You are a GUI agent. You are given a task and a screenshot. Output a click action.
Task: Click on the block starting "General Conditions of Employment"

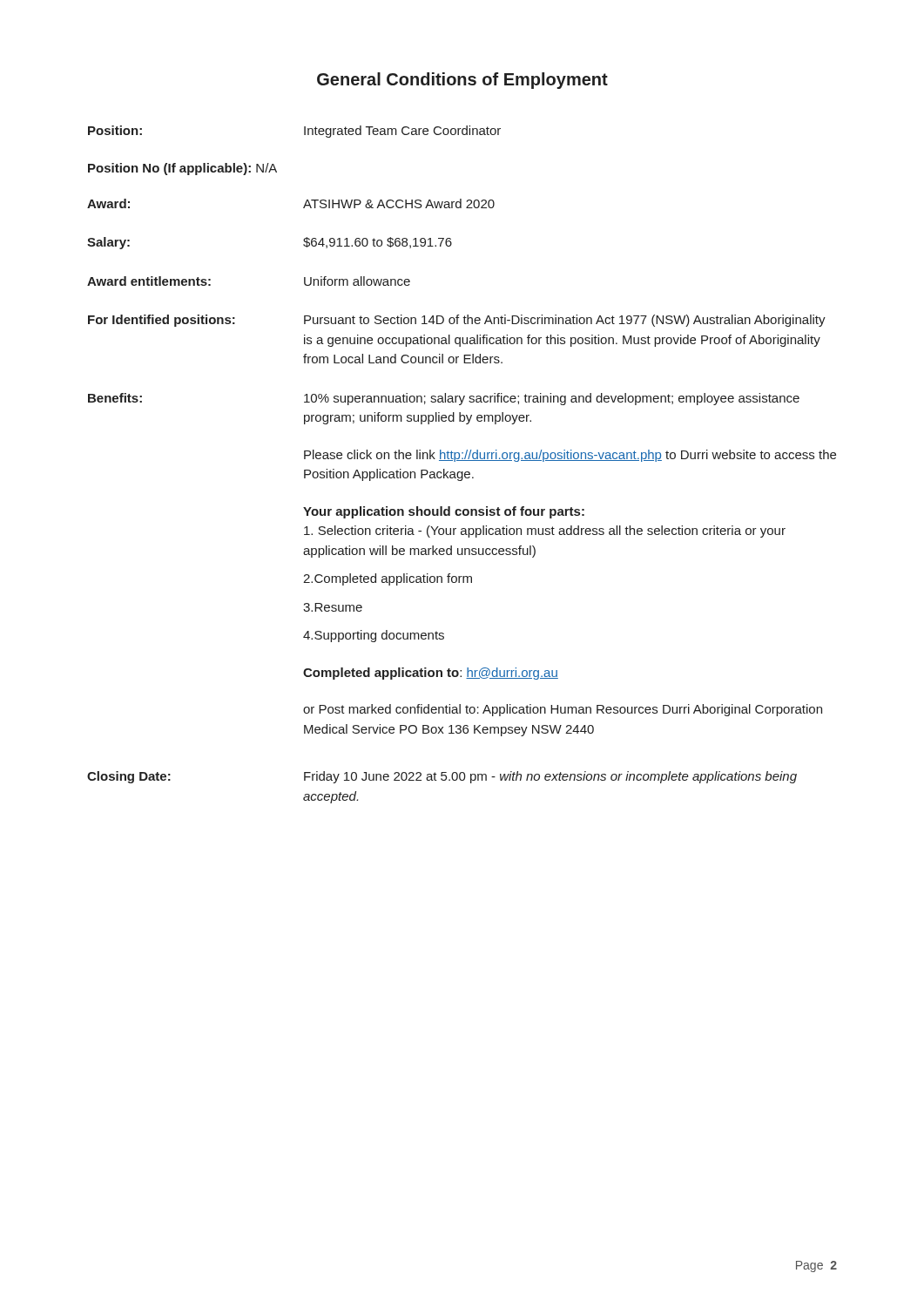tap(462, 79)
